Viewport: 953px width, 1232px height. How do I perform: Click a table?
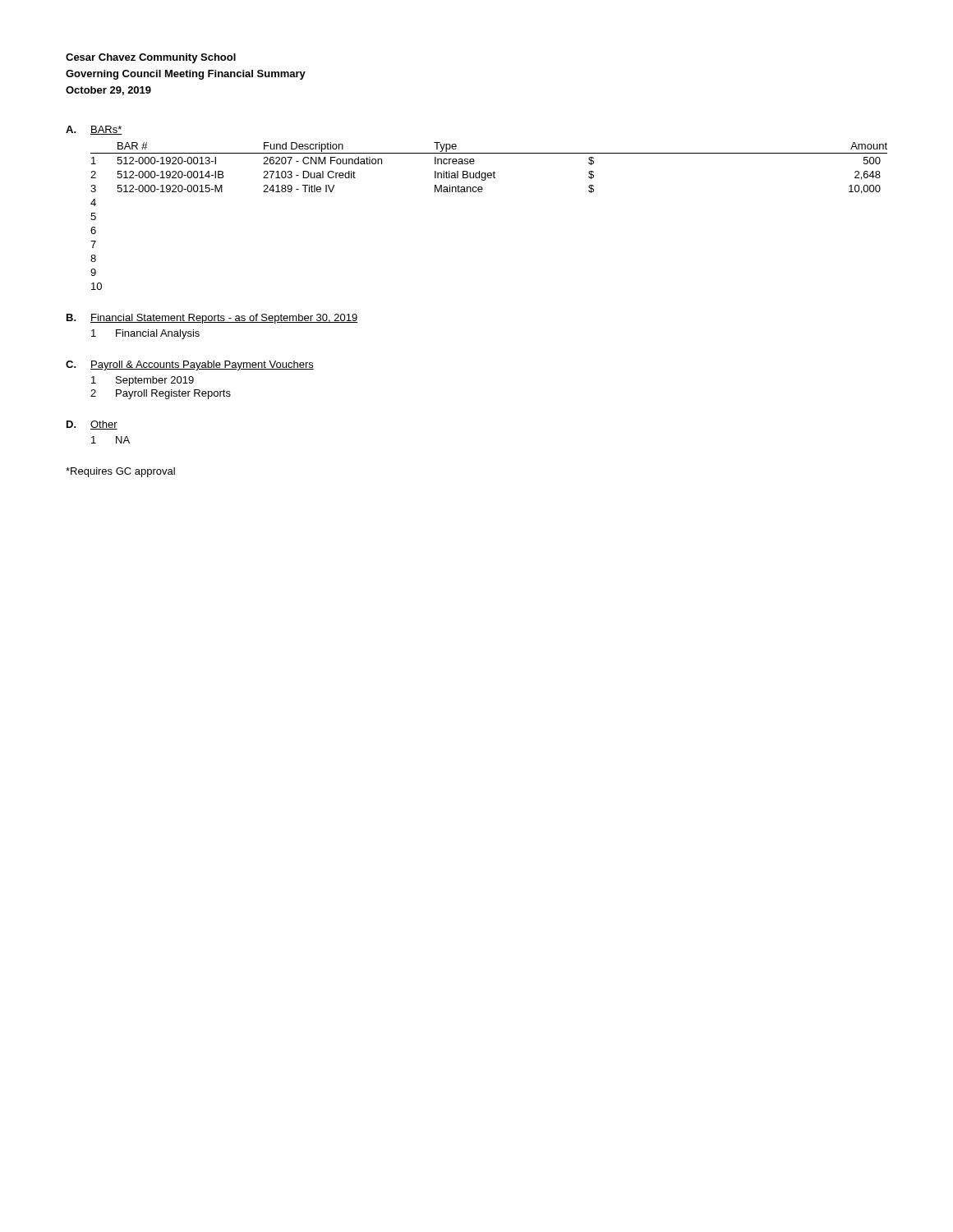489,209
